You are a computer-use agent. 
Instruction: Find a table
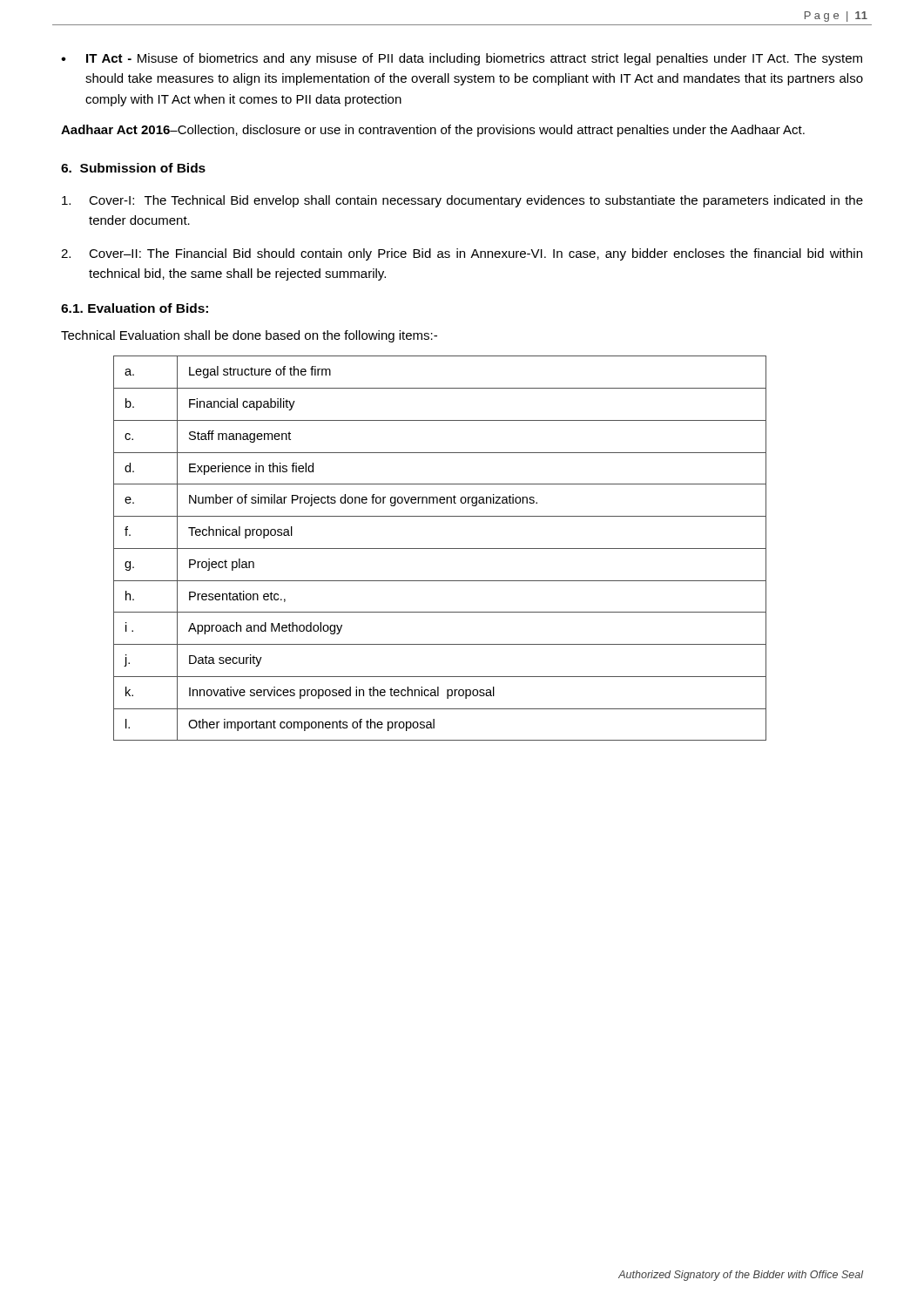[x=488, y=548]
